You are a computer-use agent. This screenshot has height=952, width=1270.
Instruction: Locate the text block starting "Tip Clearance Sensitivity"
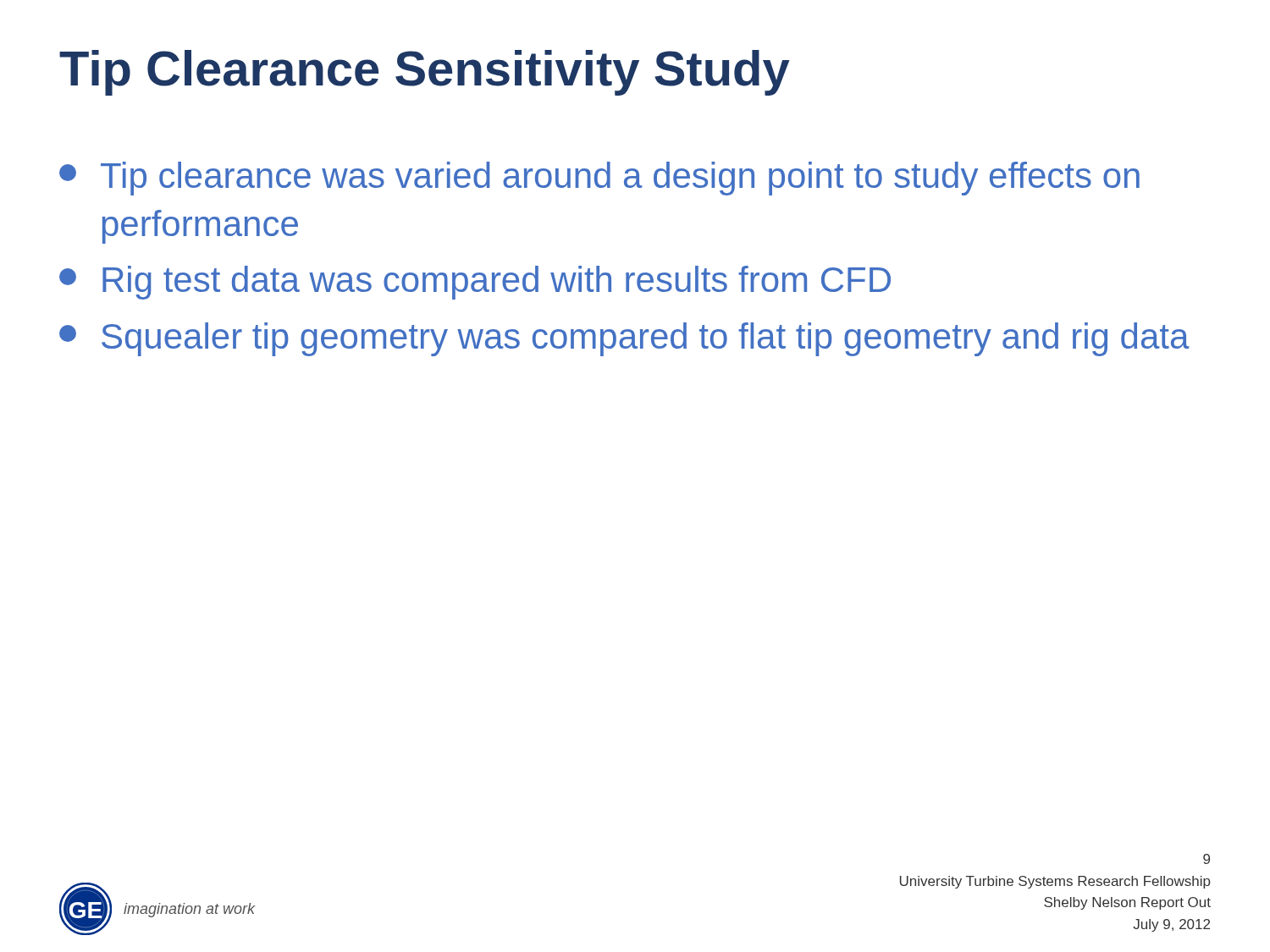425,68
